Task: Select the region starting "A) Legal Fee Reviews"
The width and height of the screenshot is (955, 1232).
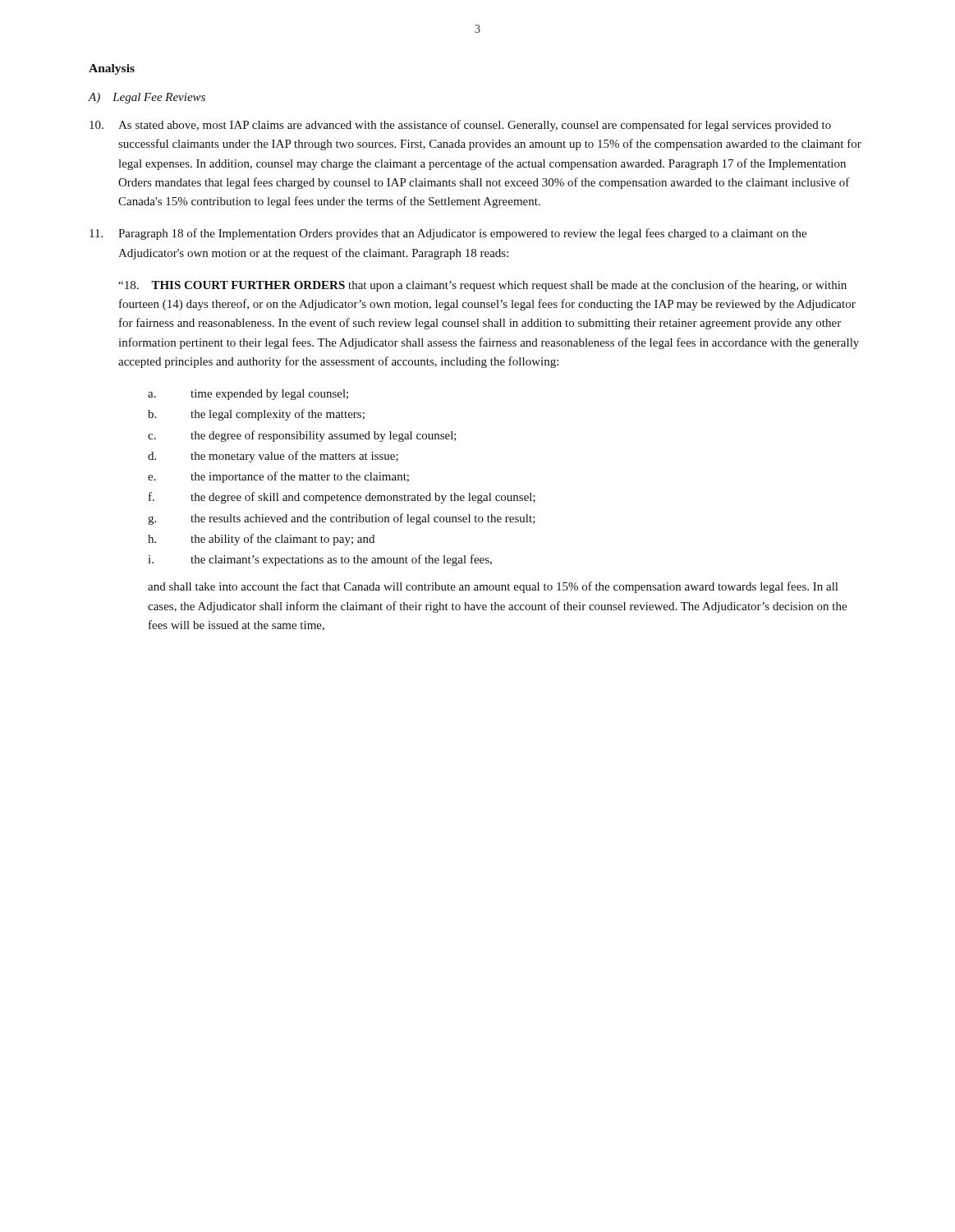Action: pyautogui.click(x=147, y=97)
